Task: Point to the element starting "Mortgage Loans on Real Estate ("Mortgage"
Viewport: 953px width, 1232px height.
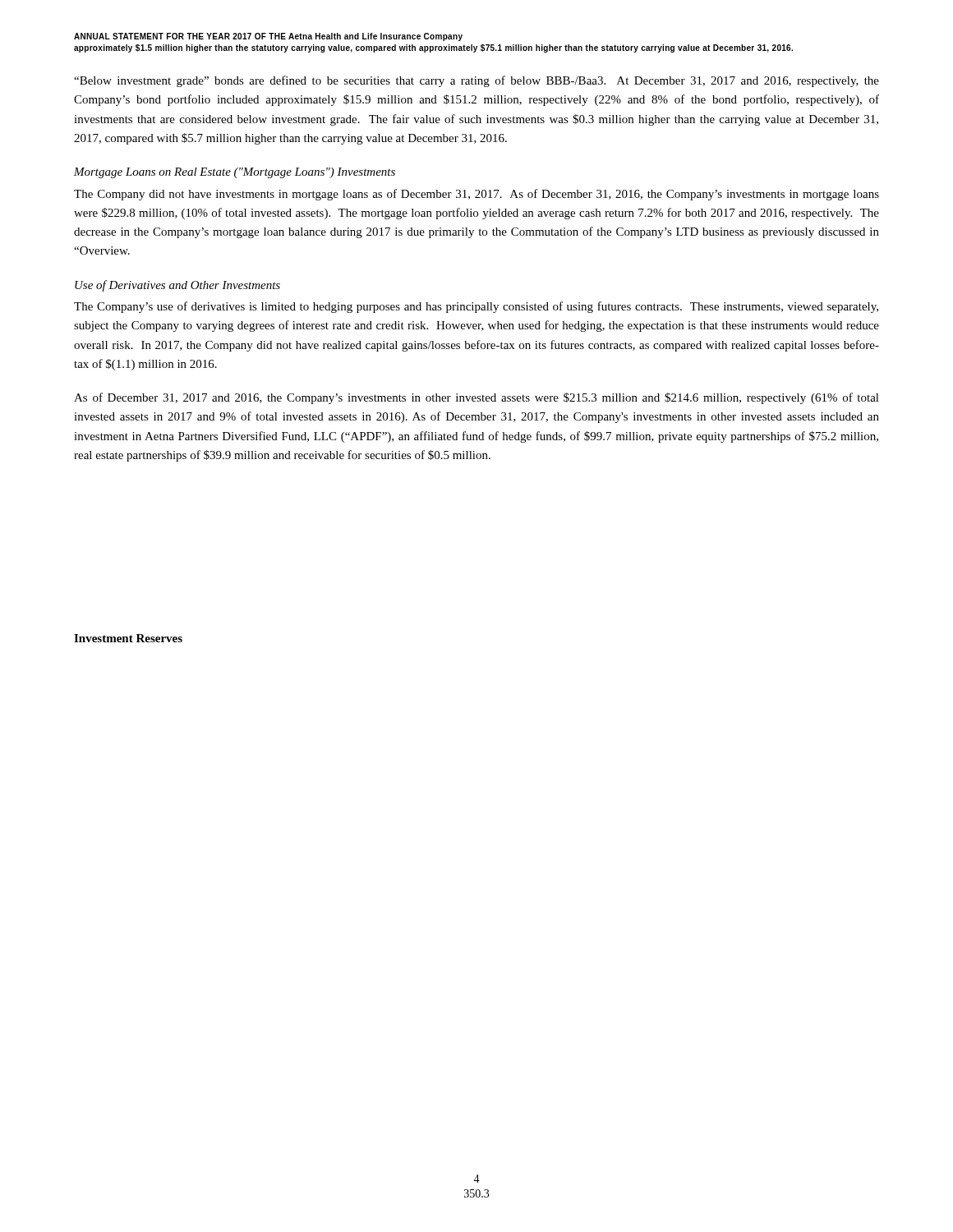Action: [235, 172]
